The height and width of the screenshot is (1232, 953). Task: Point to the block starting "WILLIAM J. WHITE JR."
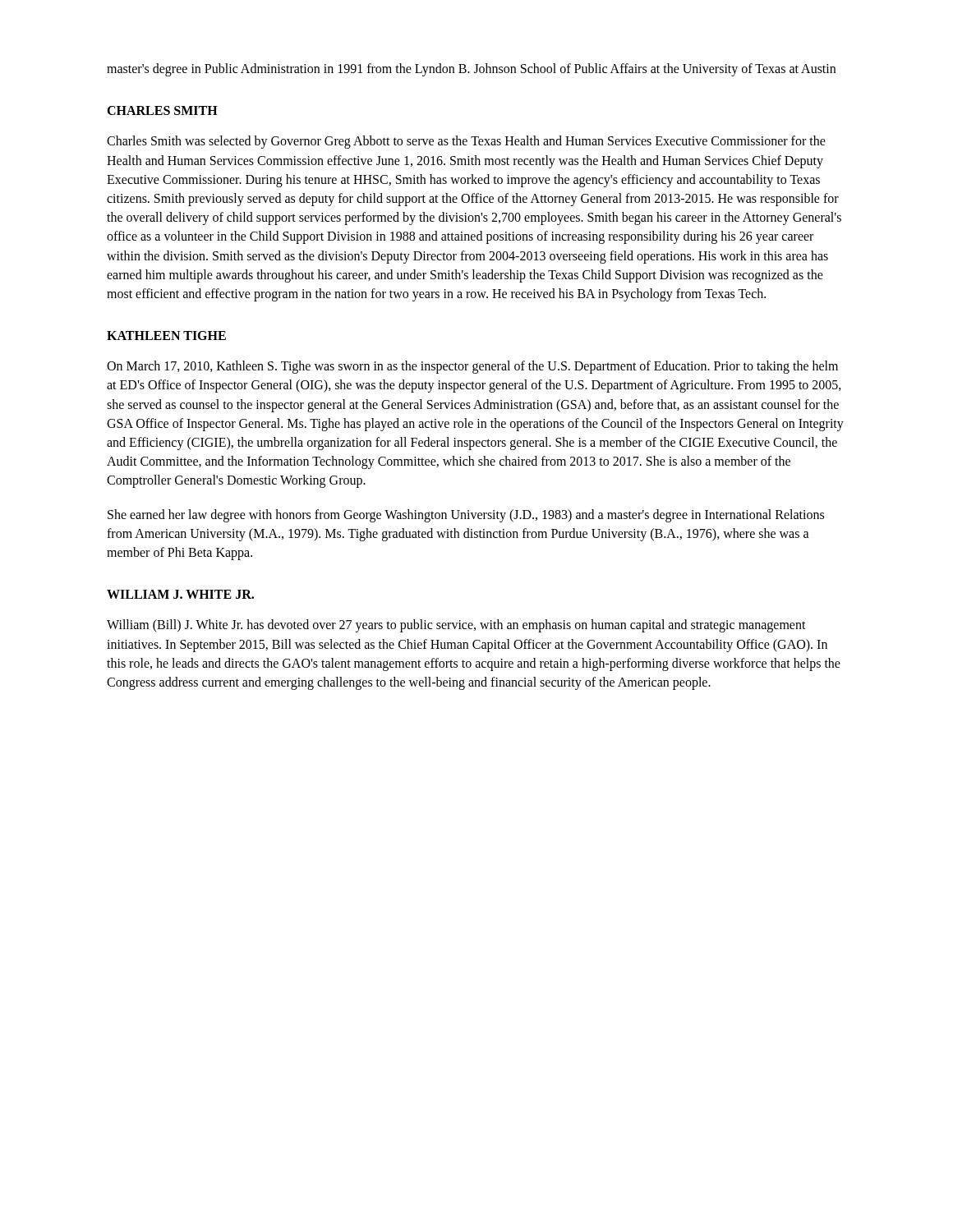pyautogui.click(x=181, y=594)
